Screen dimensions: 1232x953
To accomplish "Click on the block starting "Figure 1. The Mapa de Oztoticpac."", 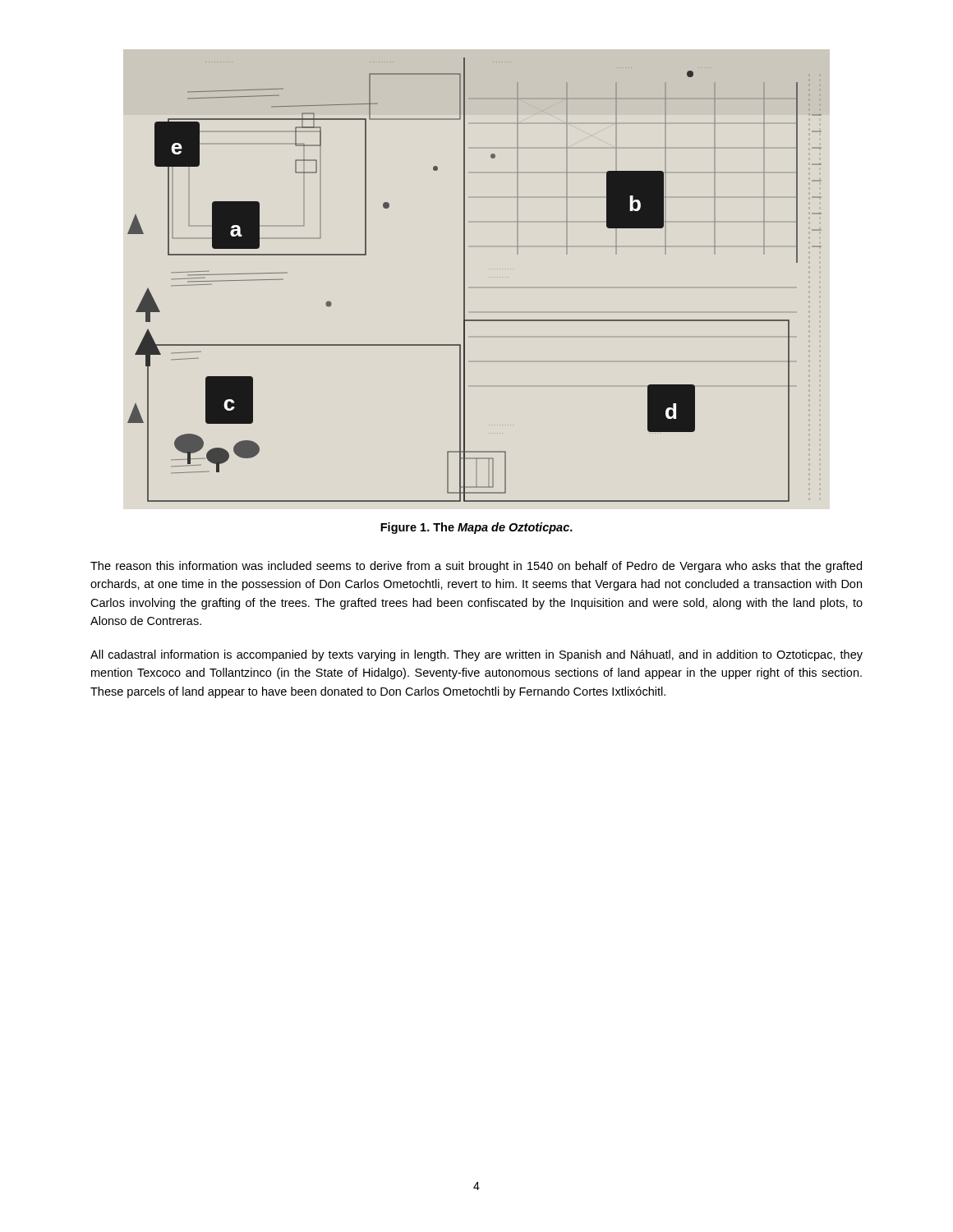I will (476, 527).
